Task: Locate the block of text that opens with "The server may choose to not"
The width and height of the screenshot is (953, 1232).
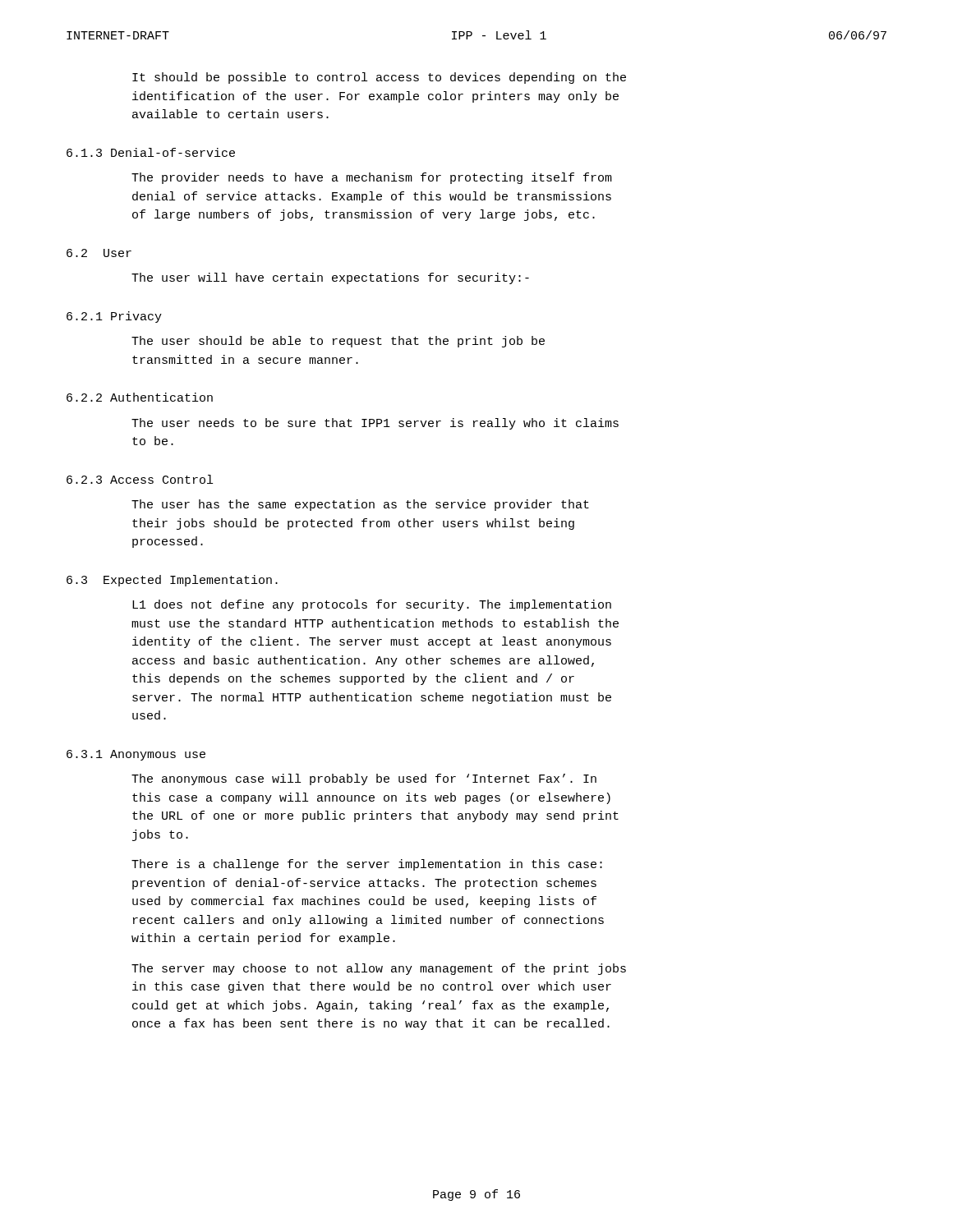Action: (x=379, y=997)
